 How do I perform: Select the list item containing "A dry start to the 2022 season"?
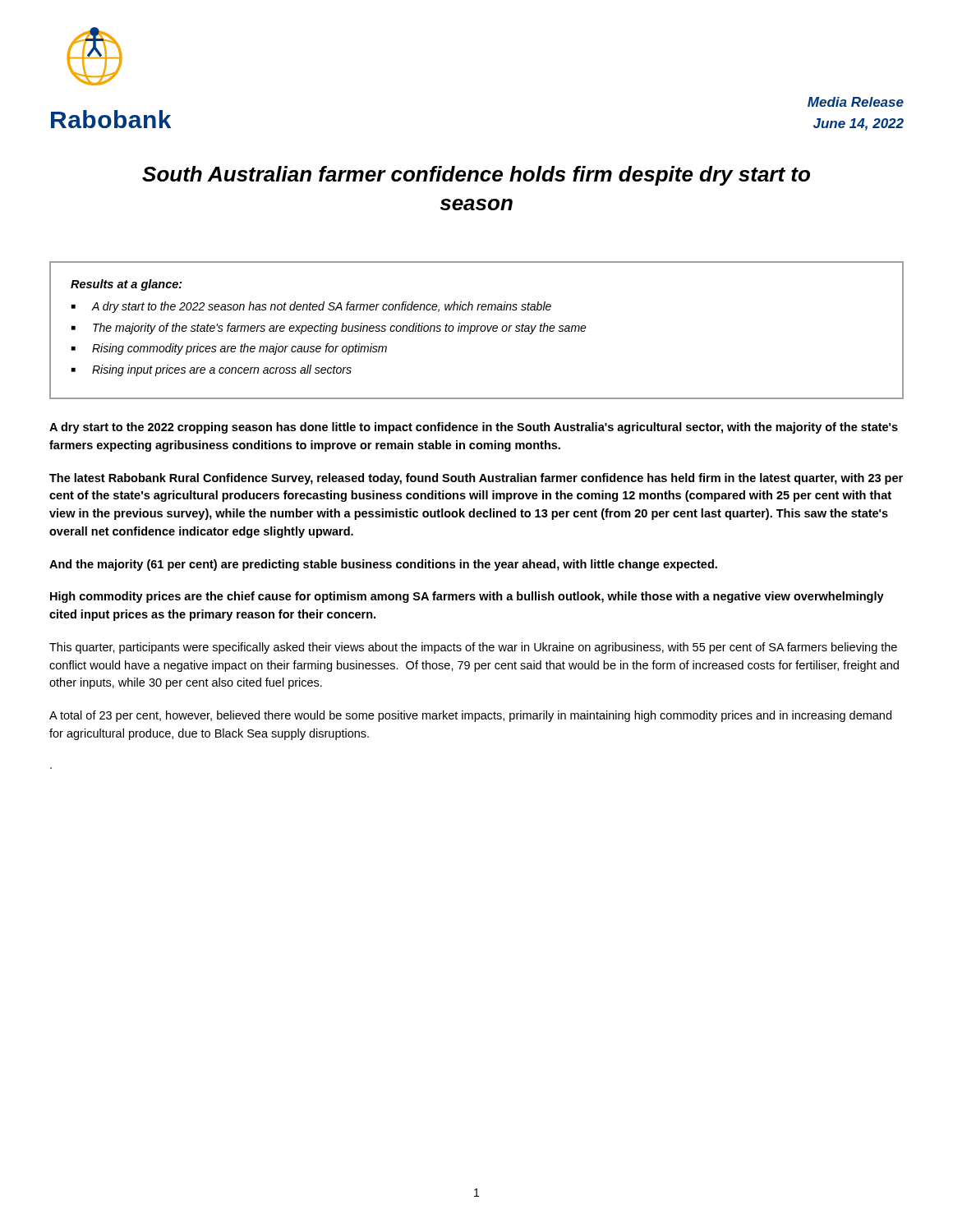pyautogui.click(x=322, y=306)
